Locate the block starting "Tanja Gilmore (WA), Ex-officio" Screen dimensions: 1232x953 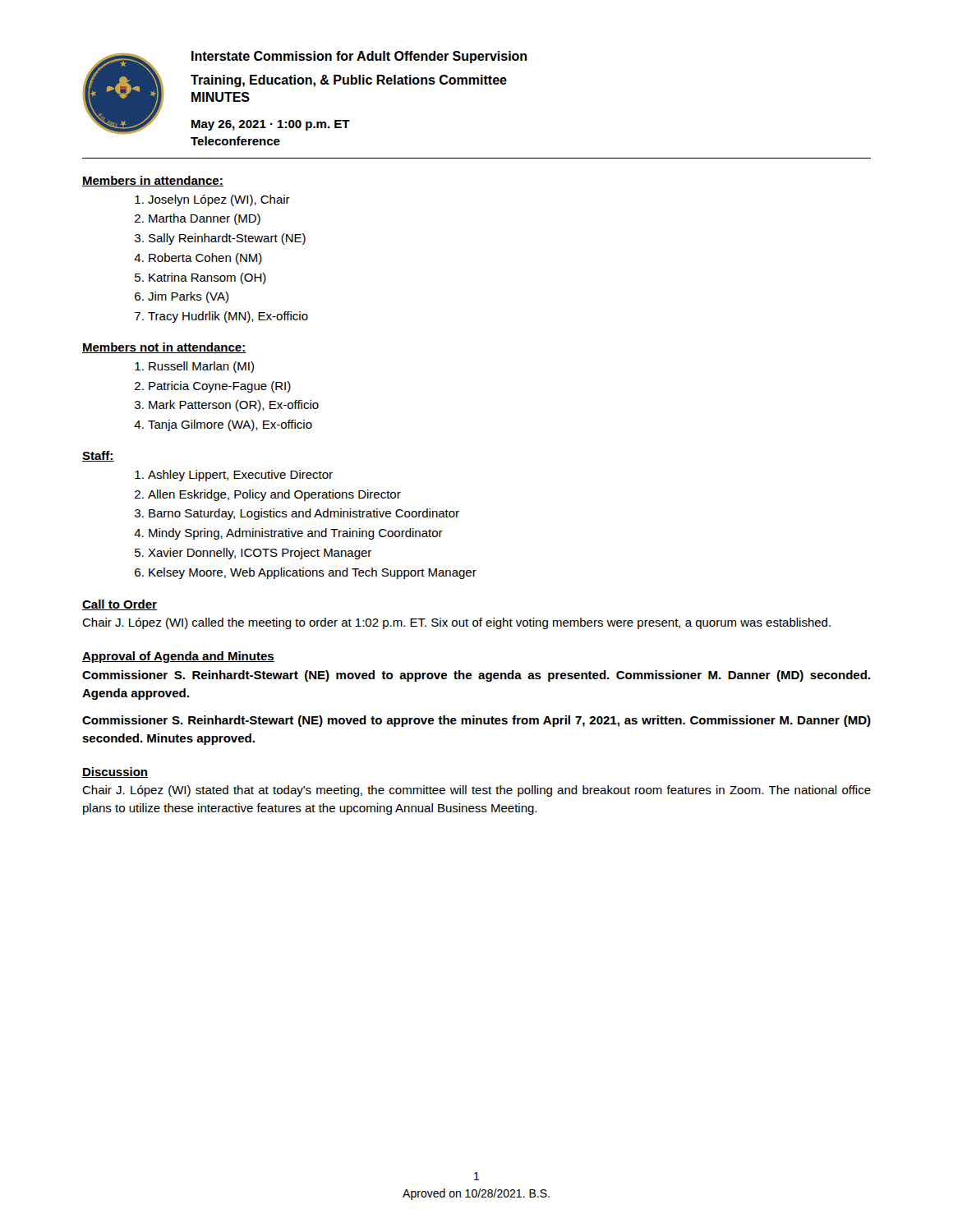[x=230, y=424]
